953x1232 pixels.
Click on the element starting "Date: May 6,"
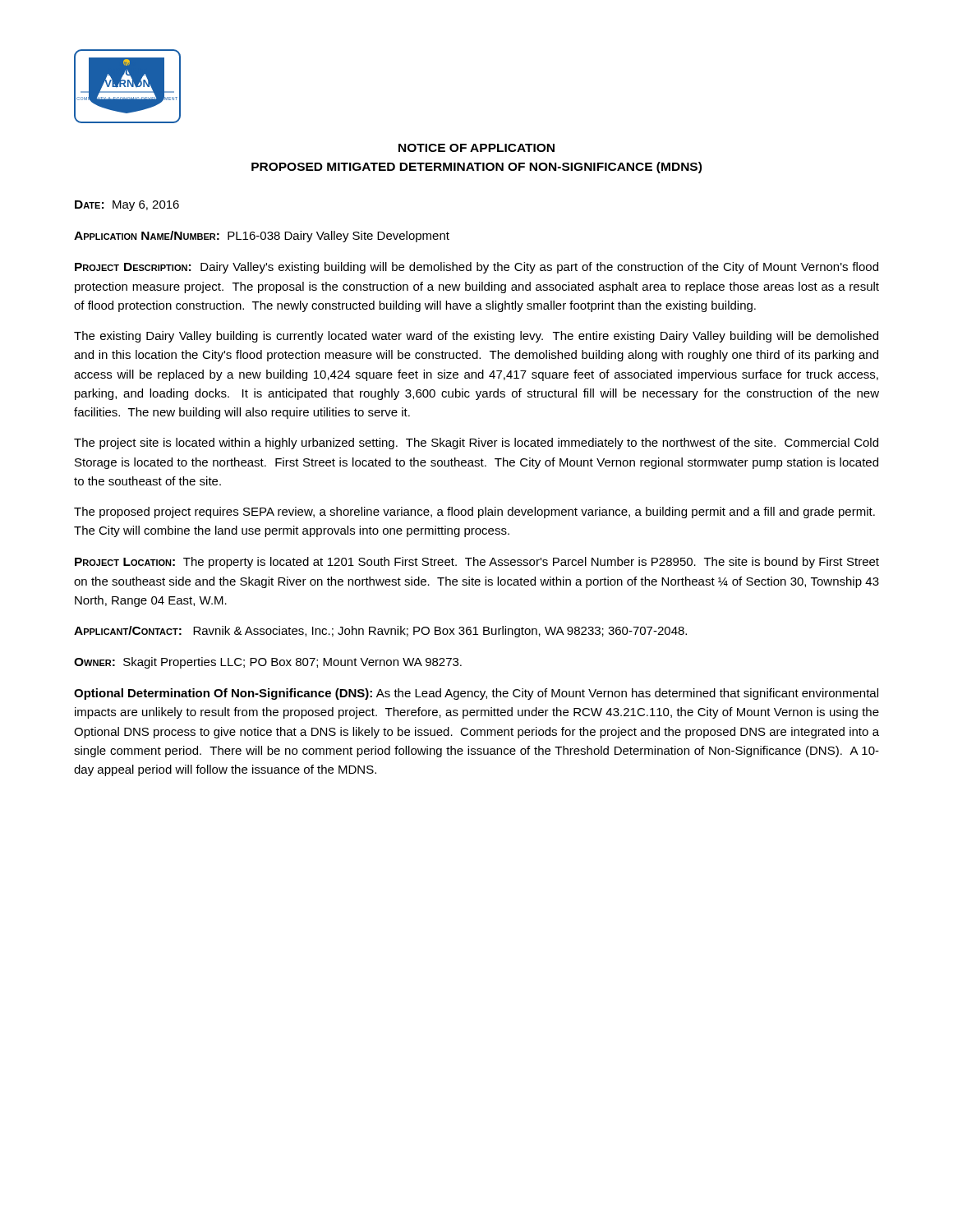tap(127, 204)
